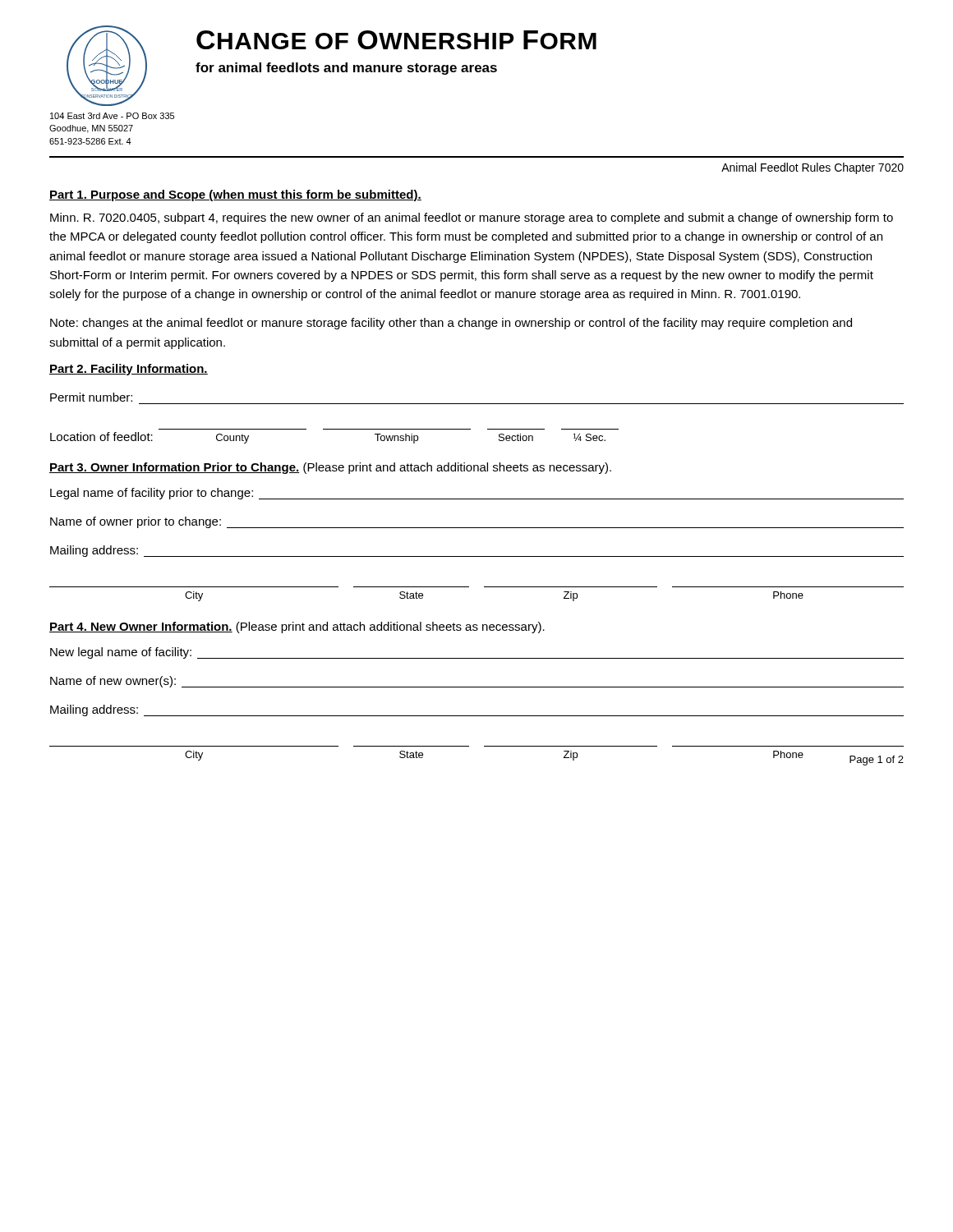Locate the block starting "Minn. R. 7020.0405, subpart 4, requires the new"
Screen dimensions: 1232x953
point(471,256)
